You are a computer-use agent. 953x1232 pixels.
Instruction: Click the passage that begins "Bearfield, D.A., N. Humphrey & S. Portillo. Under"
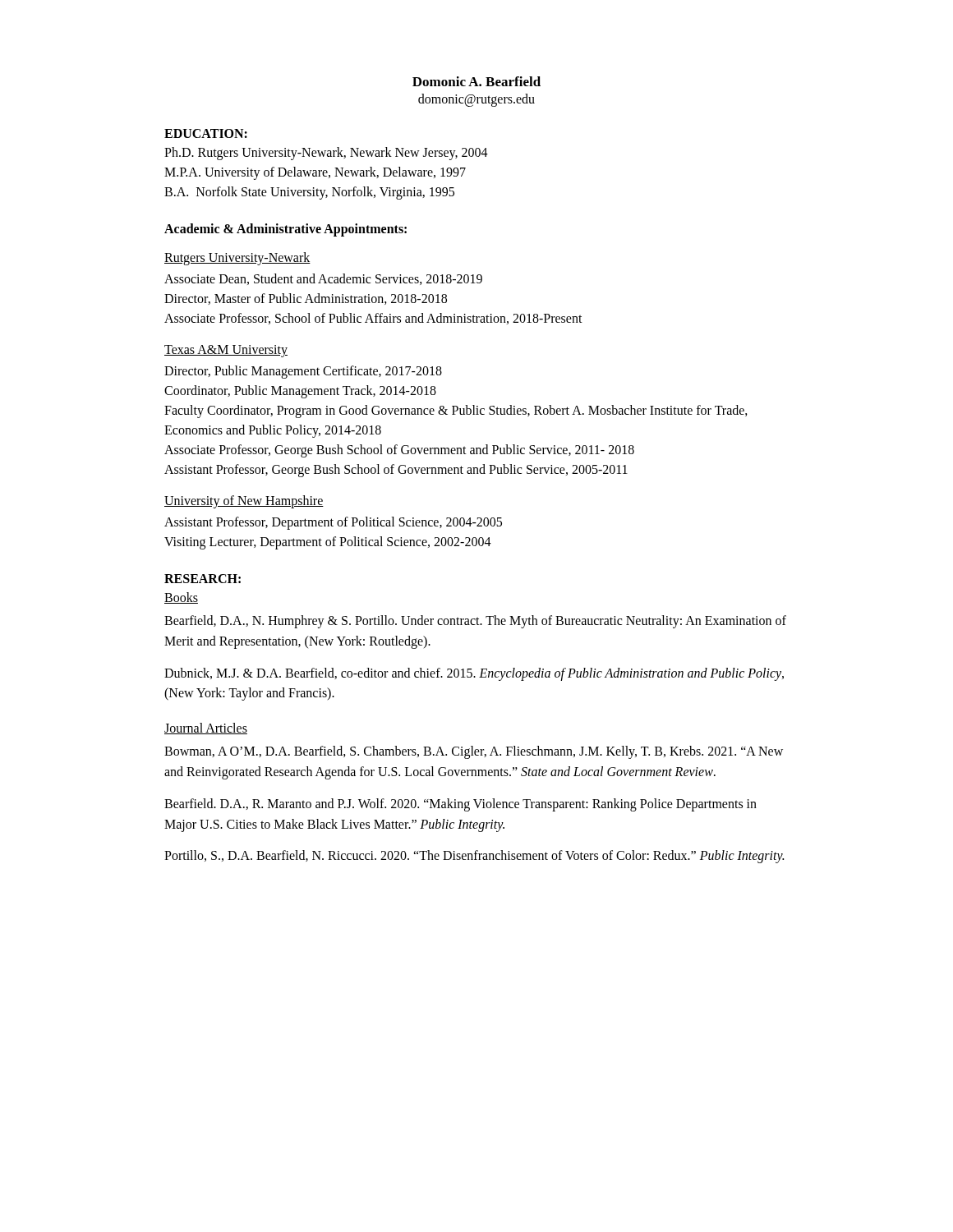pos(475,631)
